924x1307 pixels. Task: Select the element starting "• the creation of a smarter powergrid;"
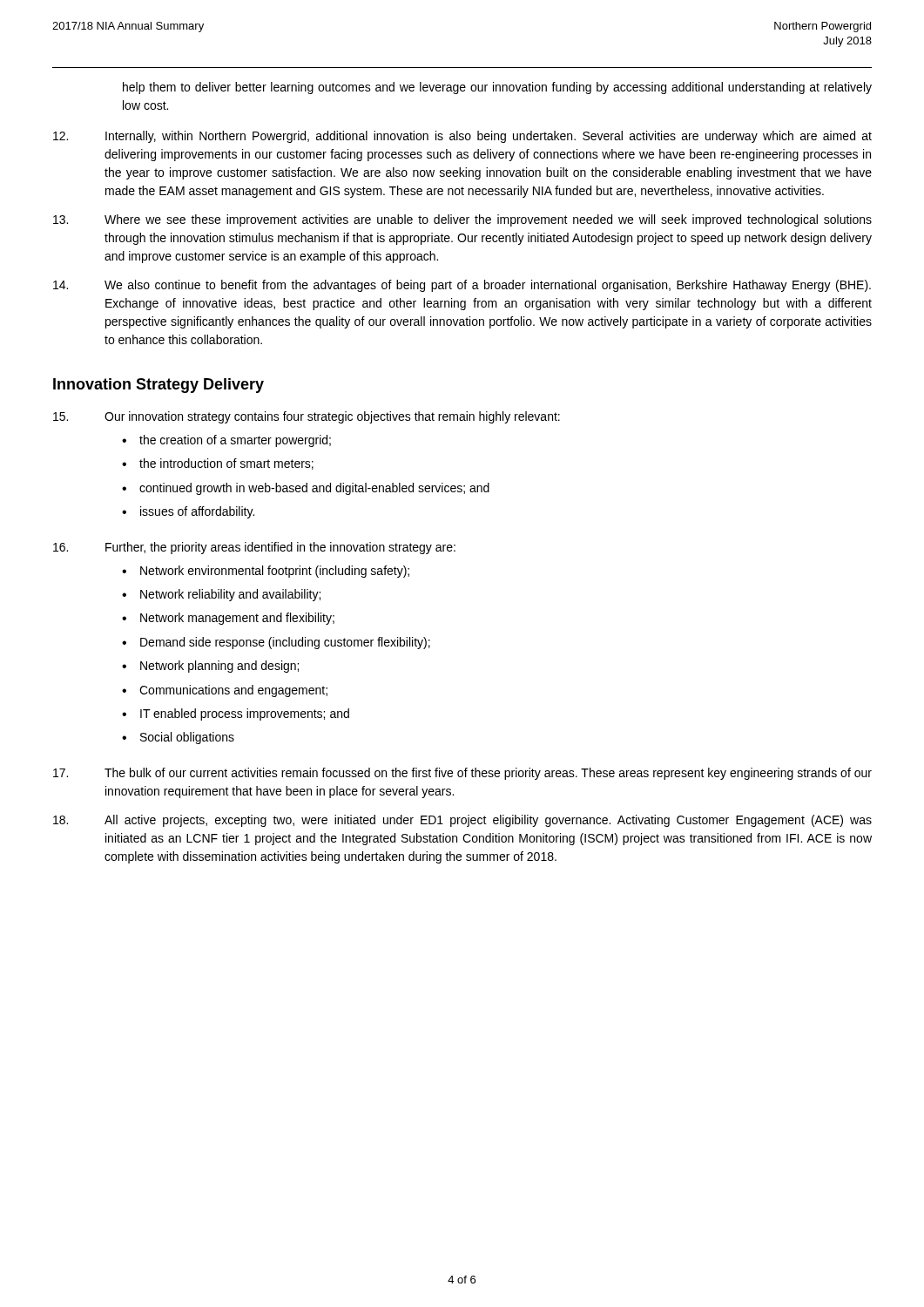[x=226, y=441]
